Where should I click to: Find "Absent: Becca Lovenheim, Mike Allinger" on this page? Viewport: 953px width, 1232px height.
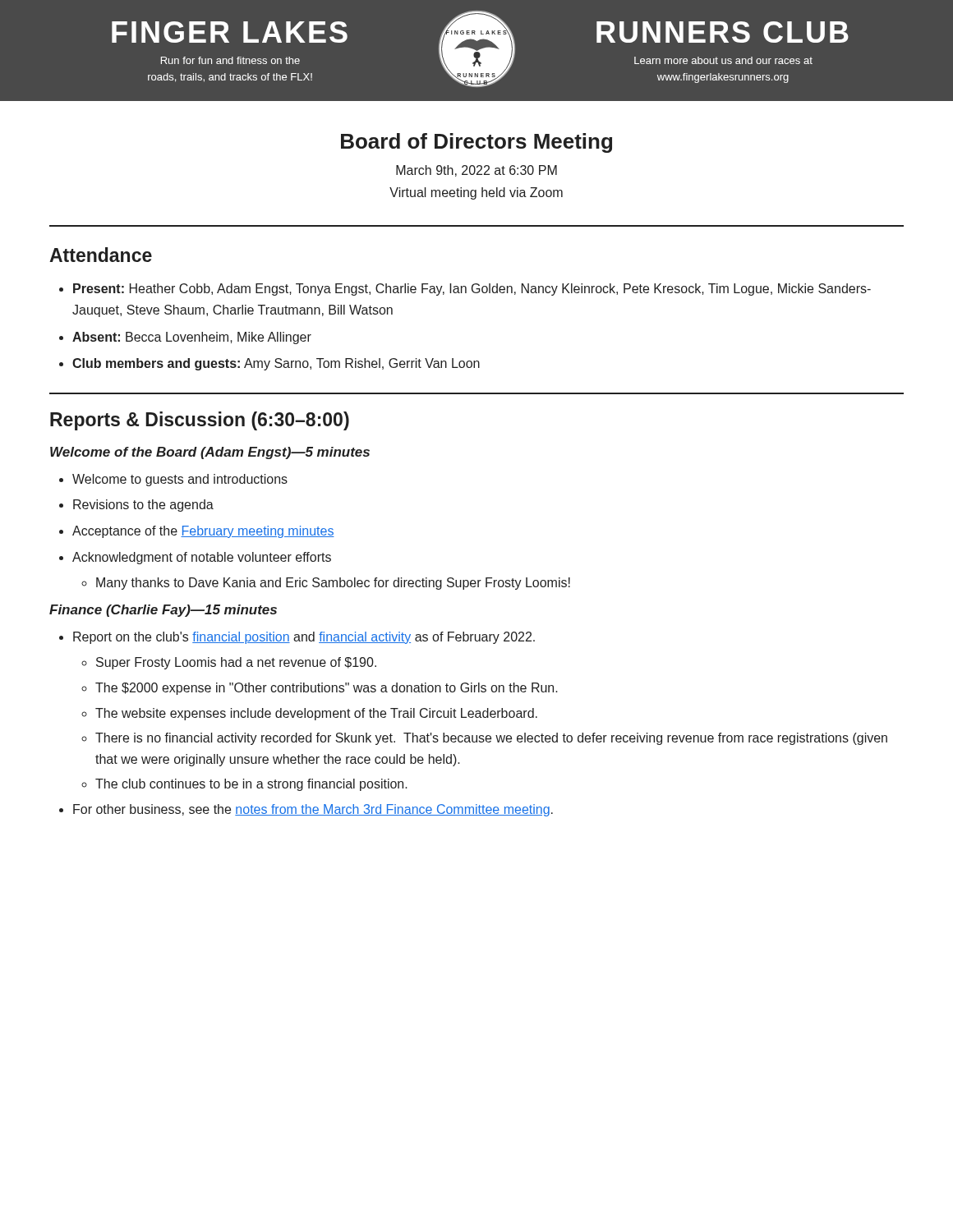tap(185, 338)
